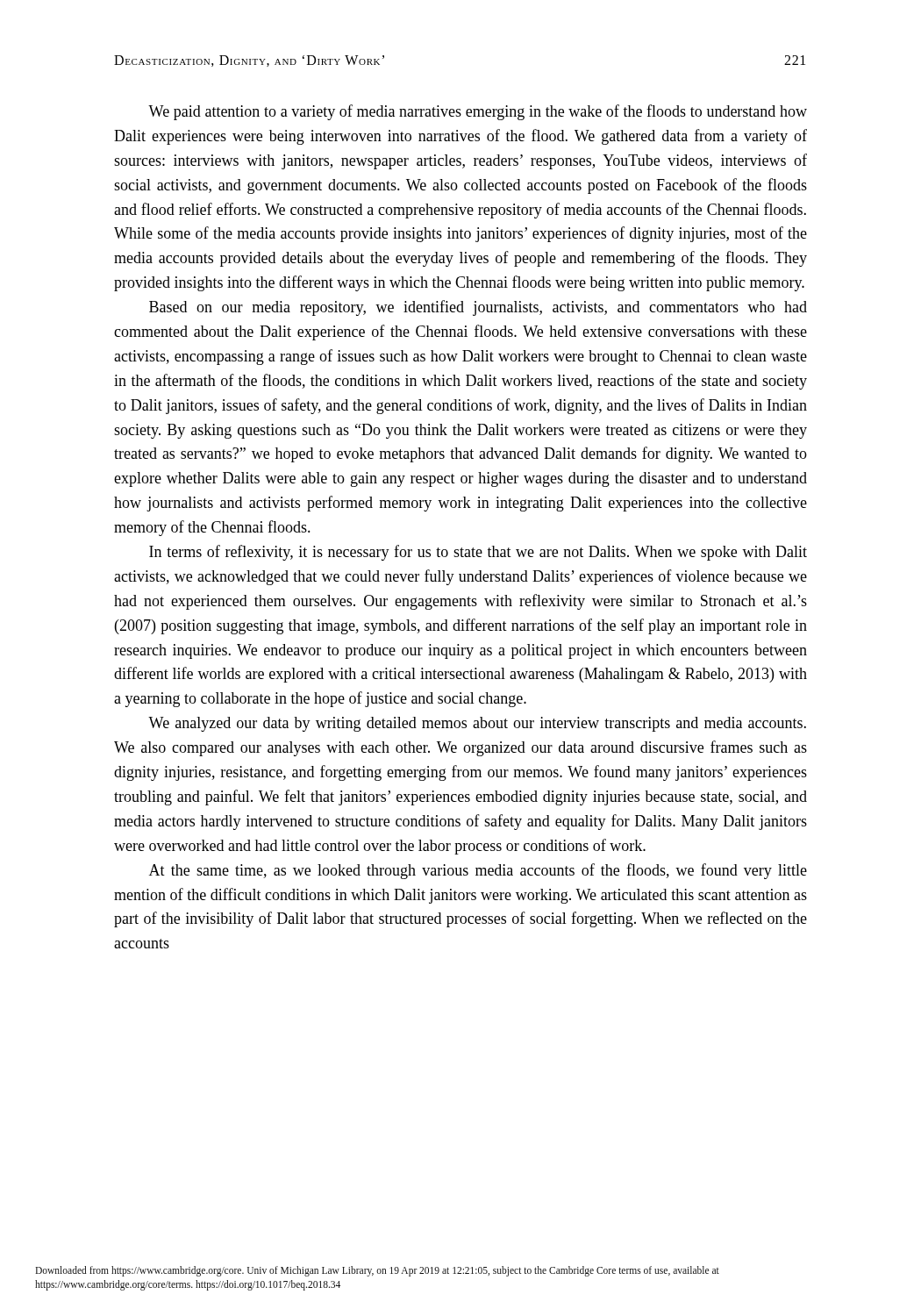Find the element starting "We analyzed our data by writing detailed memos"
The width and height of the screenshot is (921, 1316).
pyautogui.click(x=460, y=784)
